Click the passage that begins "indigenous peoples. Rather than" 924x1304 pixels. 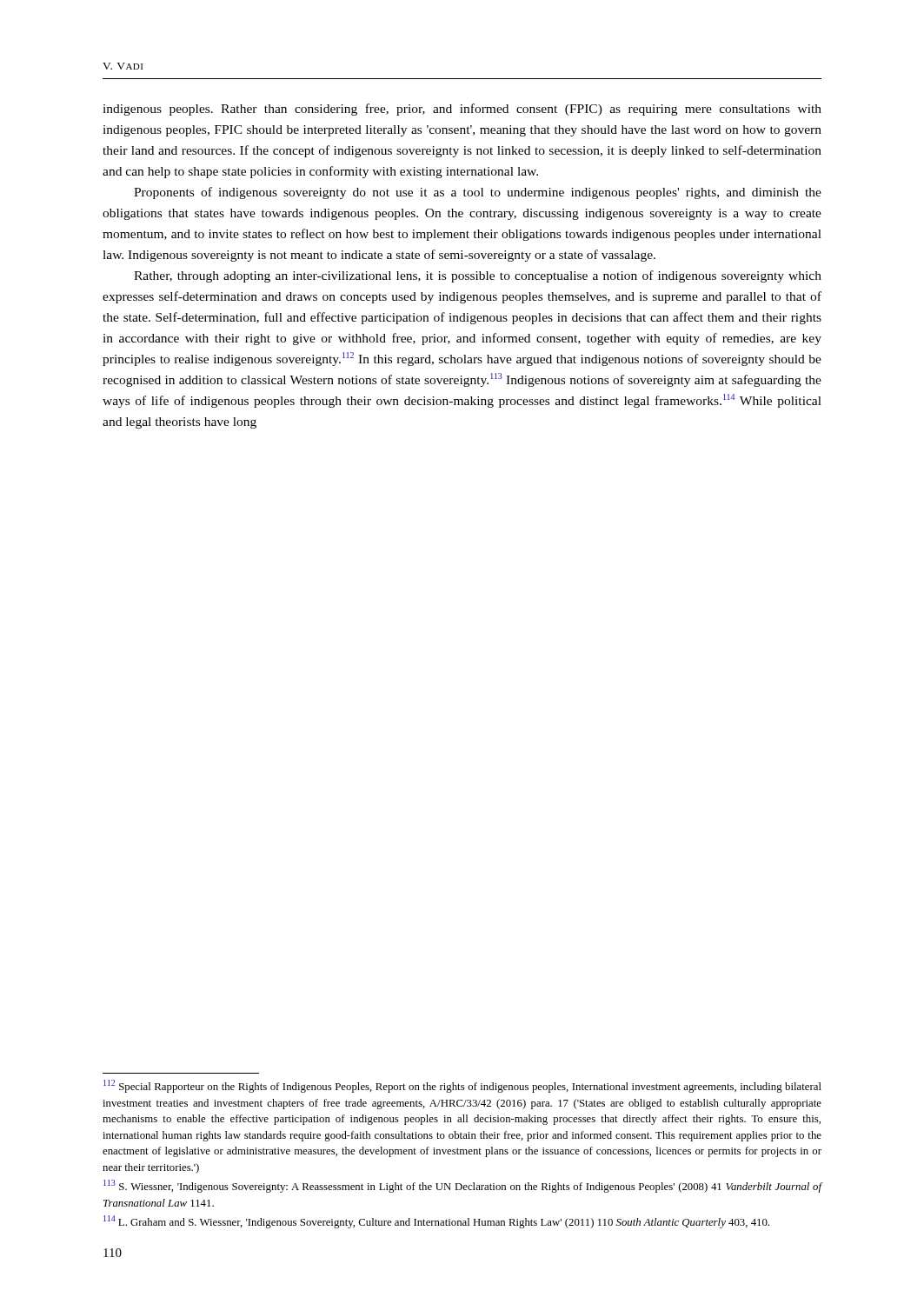coord(462,265)
